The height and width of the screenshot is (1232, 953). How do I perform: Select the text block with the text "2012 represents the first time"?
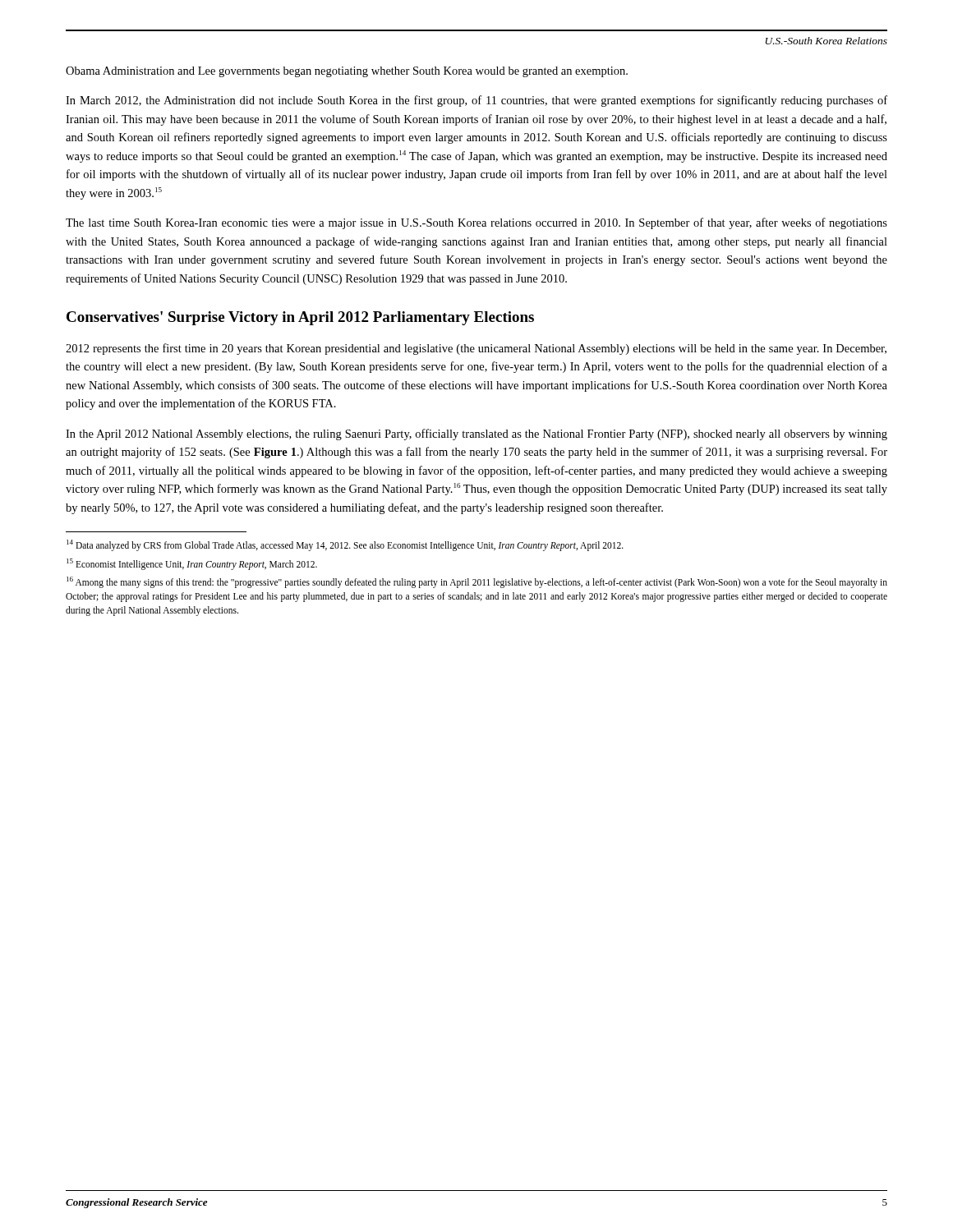coord(476,376)
